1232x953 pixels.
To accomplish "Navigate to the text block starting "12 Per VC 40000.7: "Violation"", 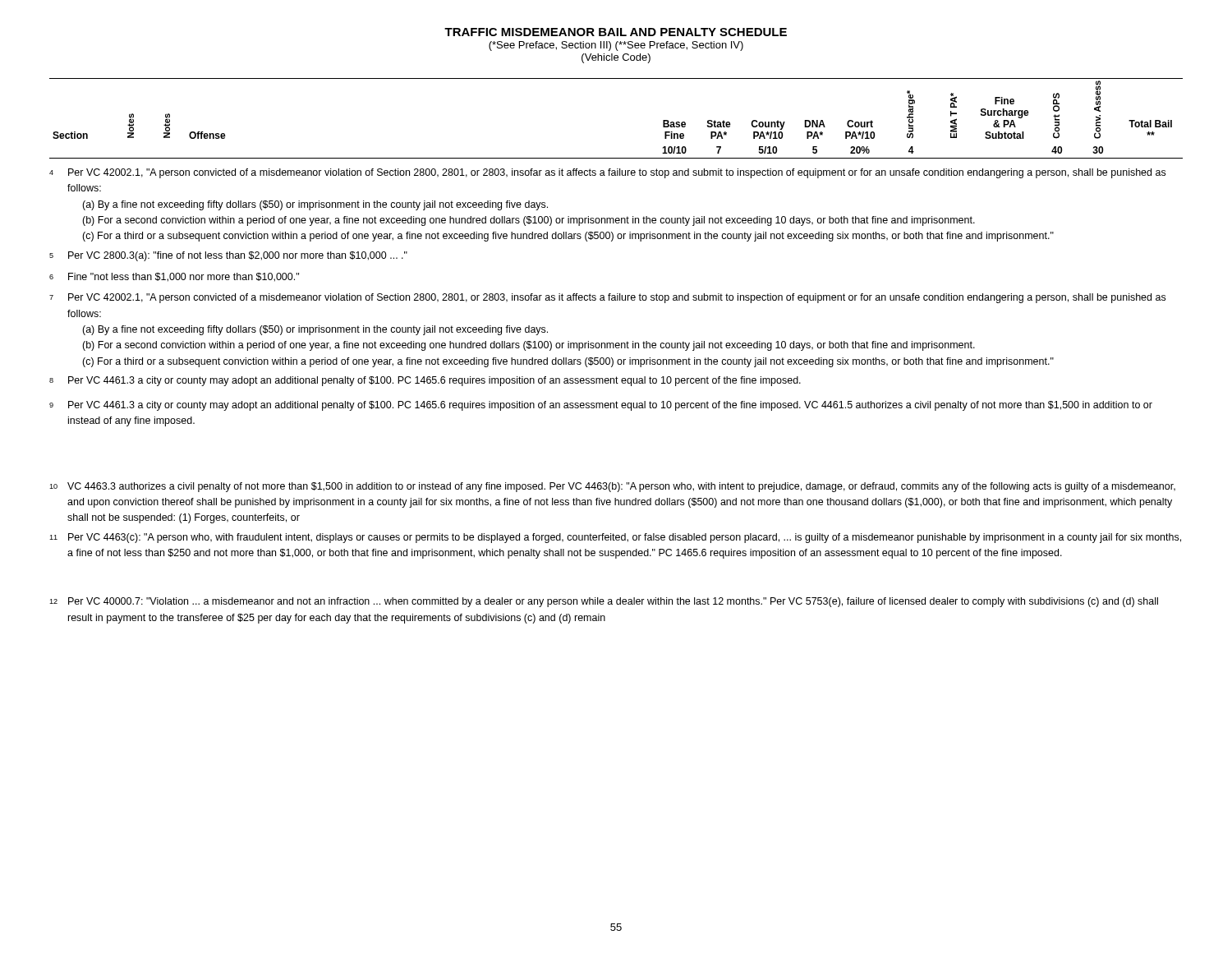I will pos(616,610).
